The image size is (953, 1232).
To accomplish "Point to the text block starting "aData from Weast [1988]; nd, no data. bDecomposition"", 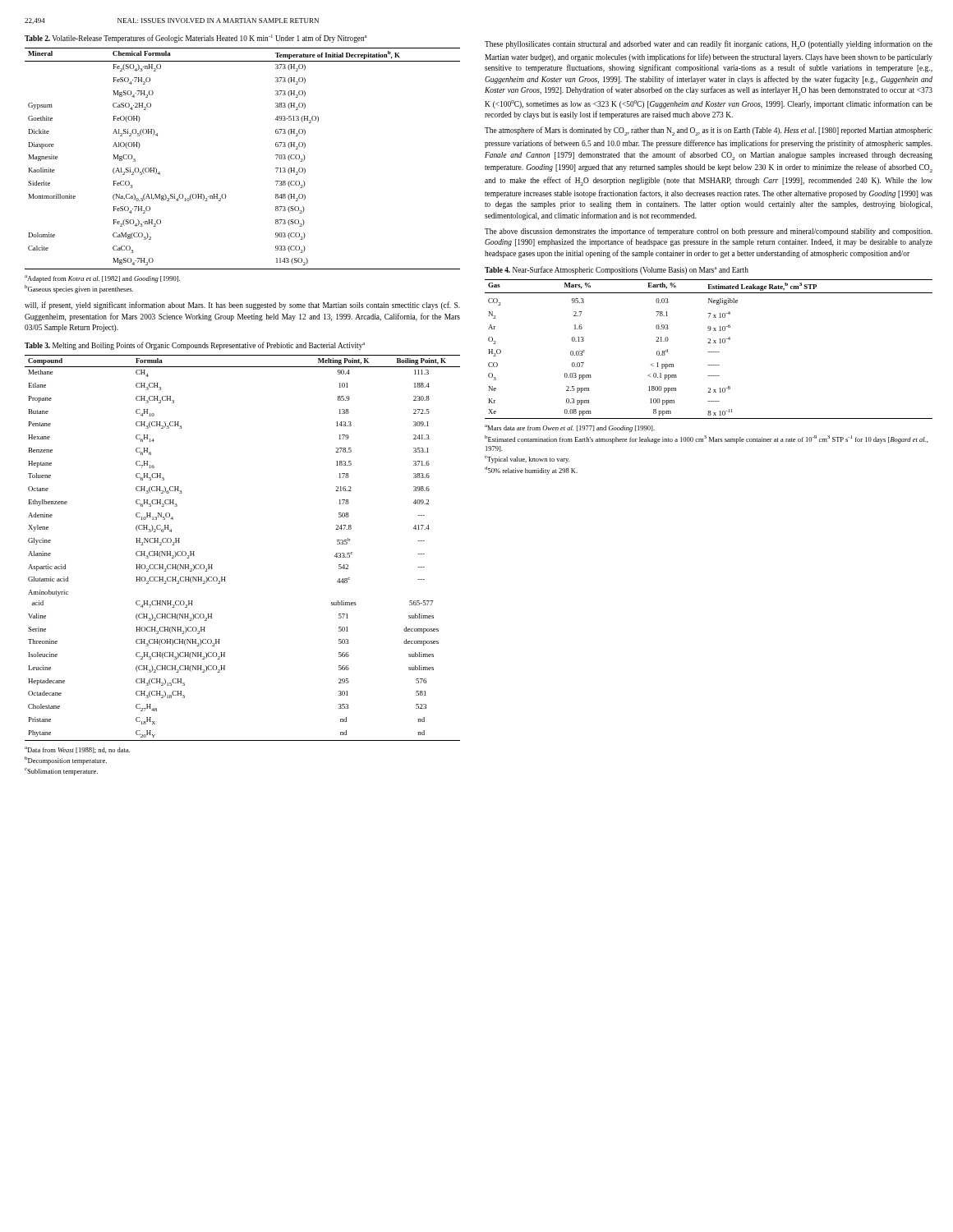I will pyautogui.click(x=78, y=760).
